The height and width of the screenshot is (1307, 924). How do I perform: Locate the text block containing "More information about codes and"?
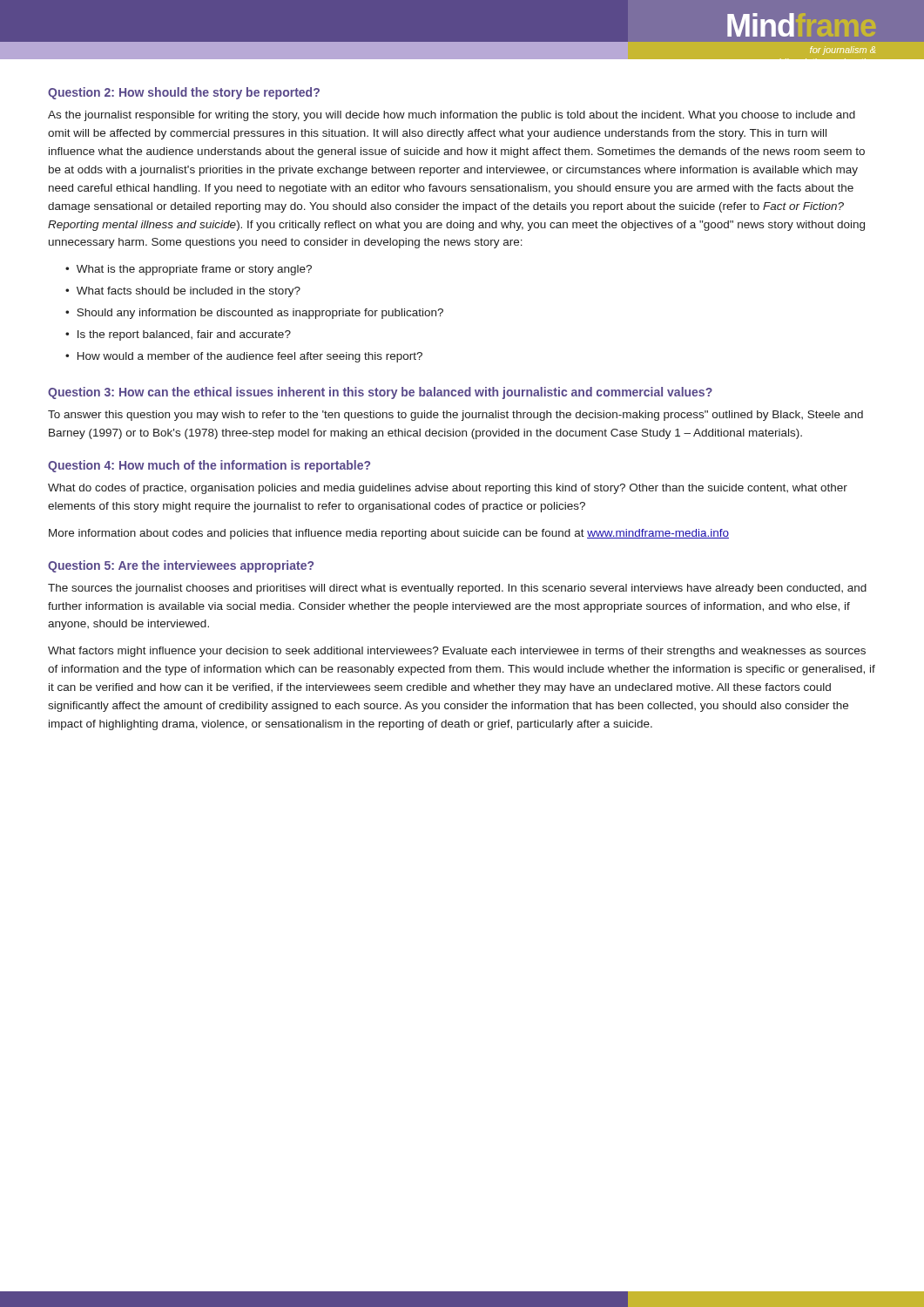pos(388,532)
